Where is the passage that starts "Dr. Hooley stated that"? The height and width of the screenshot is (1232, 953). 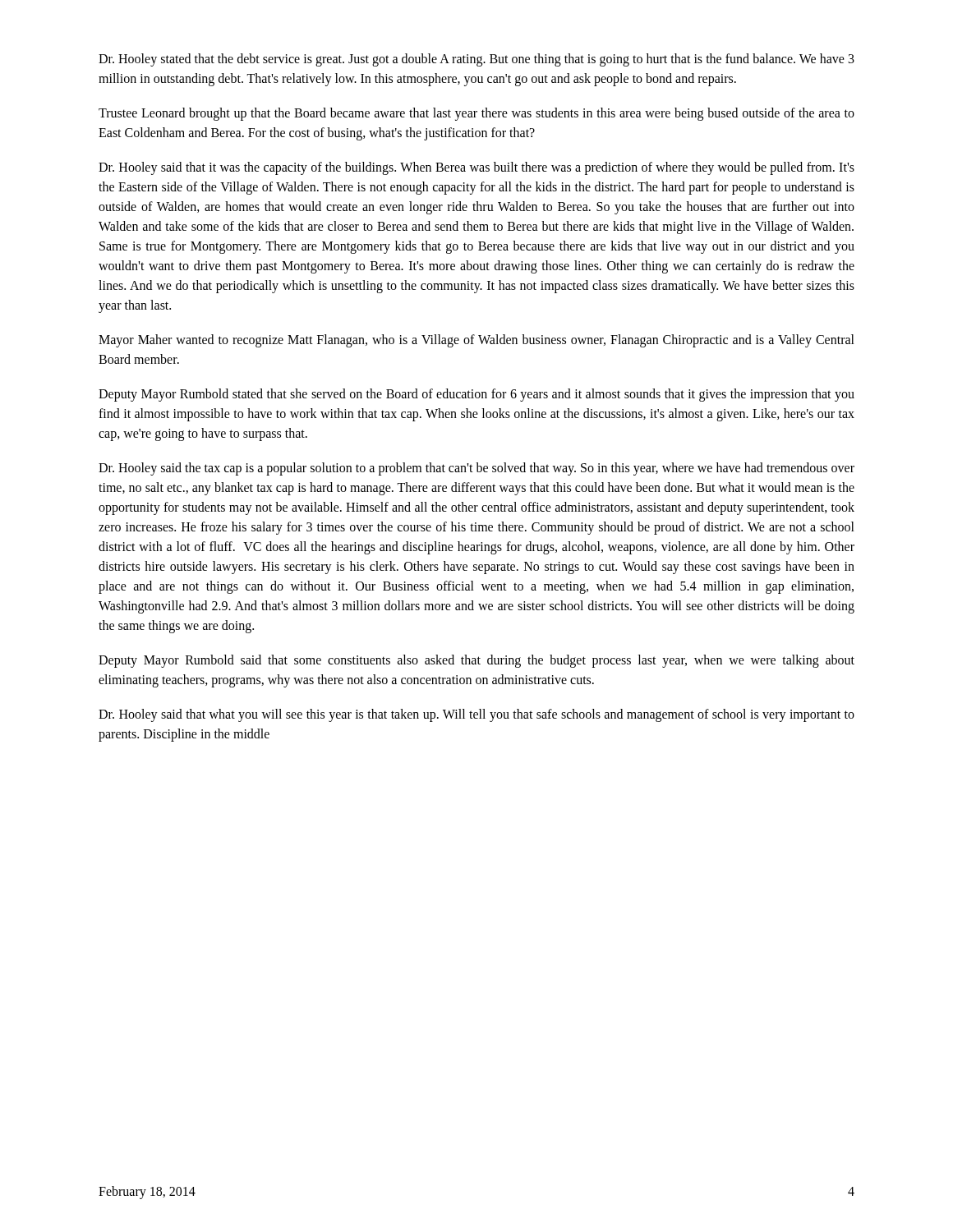tap(476, 69)
